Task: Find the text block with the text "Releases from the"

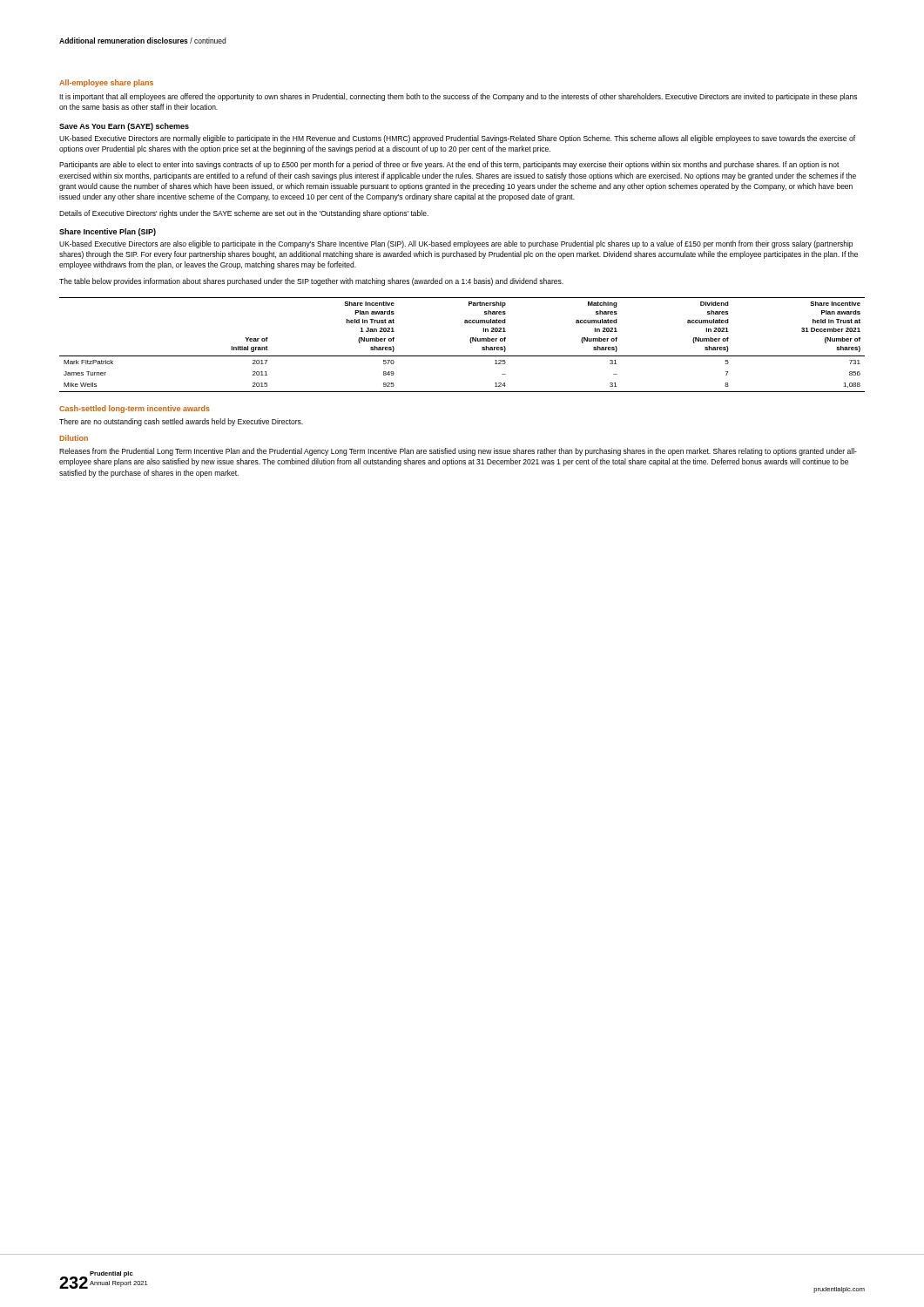Action: (458, 462)
